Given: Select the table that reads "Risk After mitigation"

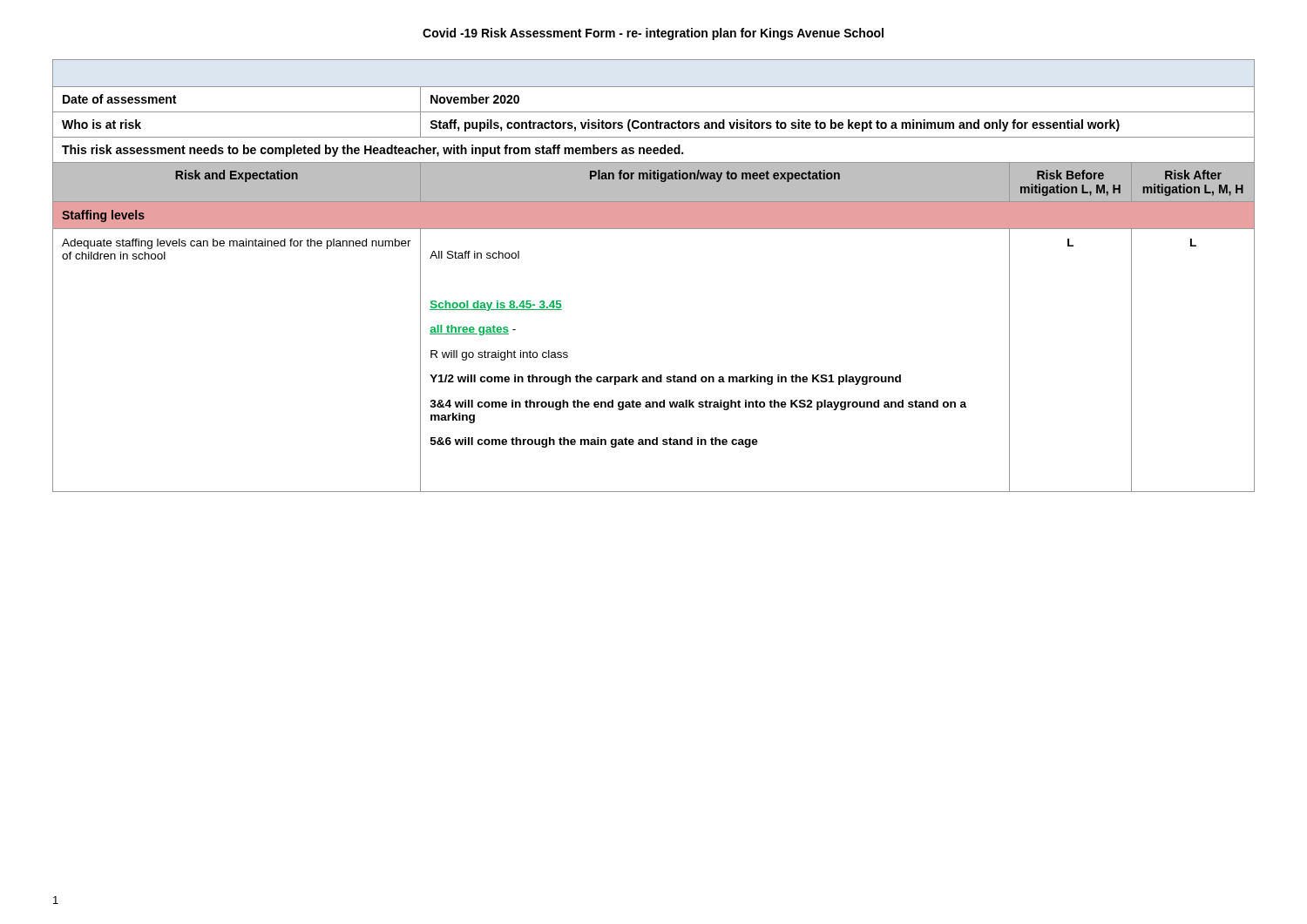Looking at the screenshot, I should point(654,276).
